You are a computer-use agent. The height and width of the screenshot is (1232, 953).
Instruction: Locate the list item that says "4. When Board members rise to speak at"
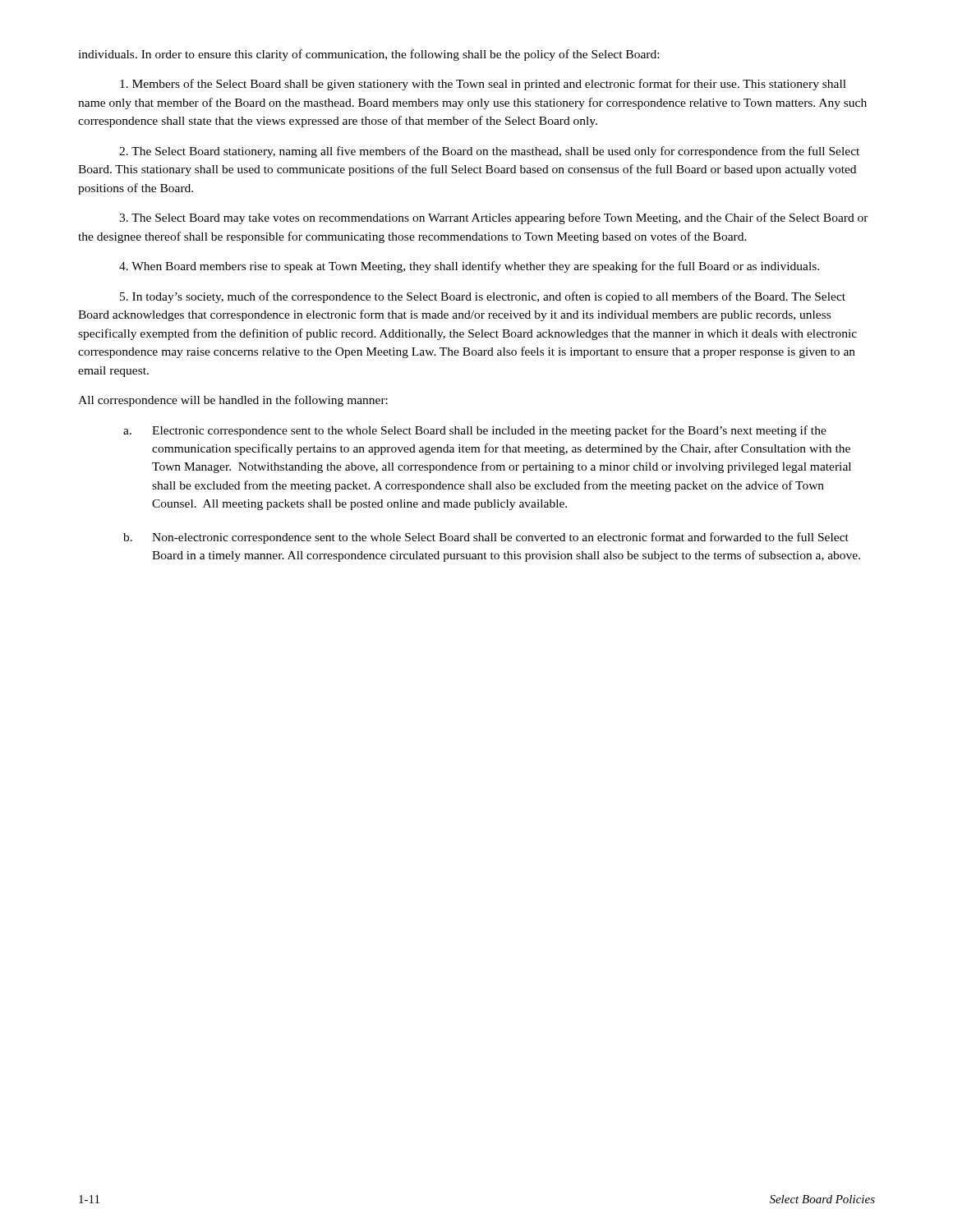point(476,266)
